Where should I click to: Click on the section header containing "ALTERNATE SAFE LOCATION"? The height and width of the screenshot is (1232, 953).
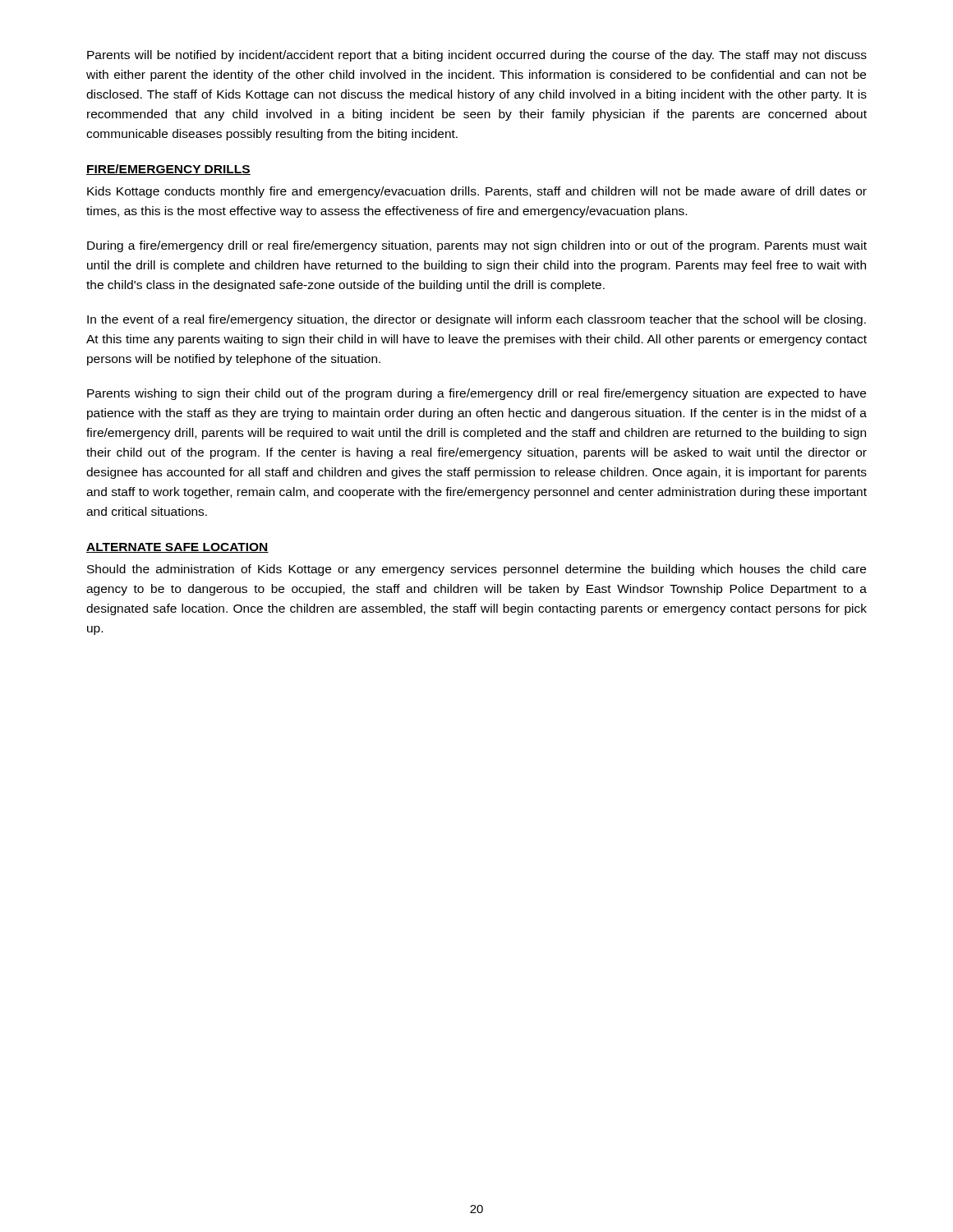[x=177, y=547]
